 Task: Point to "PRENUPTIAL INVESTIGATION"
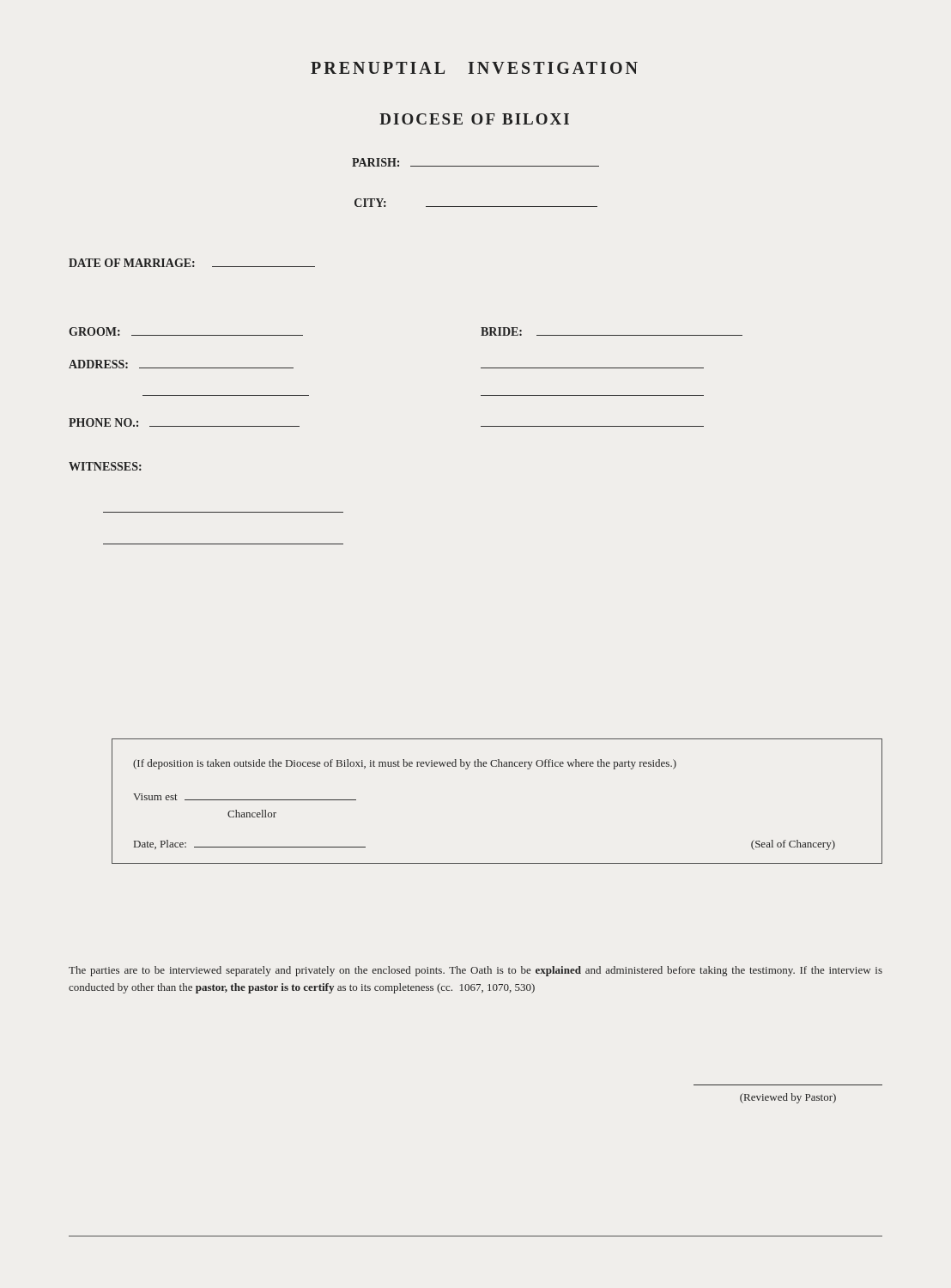476,68
